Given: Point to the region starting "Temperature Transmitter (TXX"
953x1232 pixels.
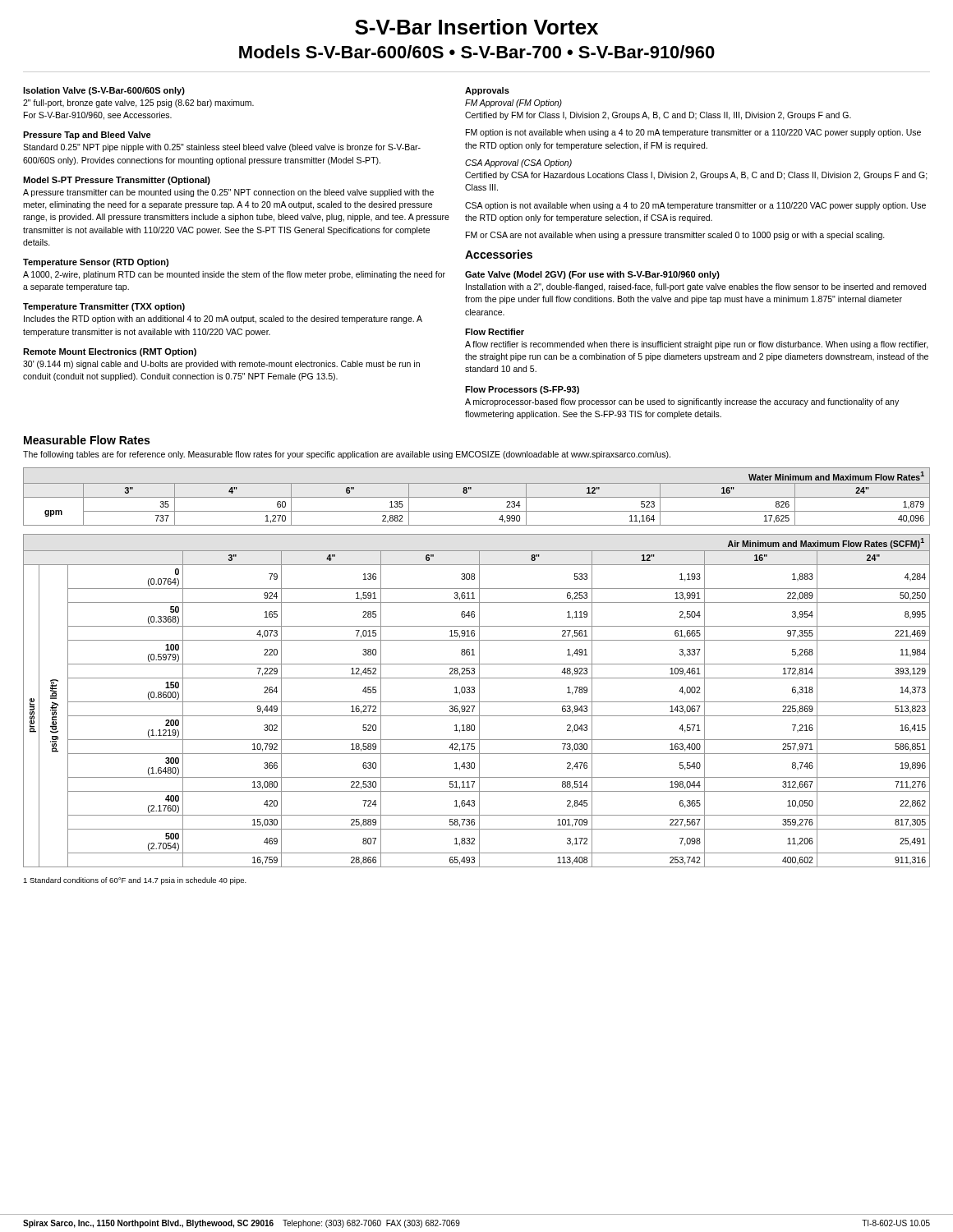Looking at the screenshot, I should click(104, 307).
